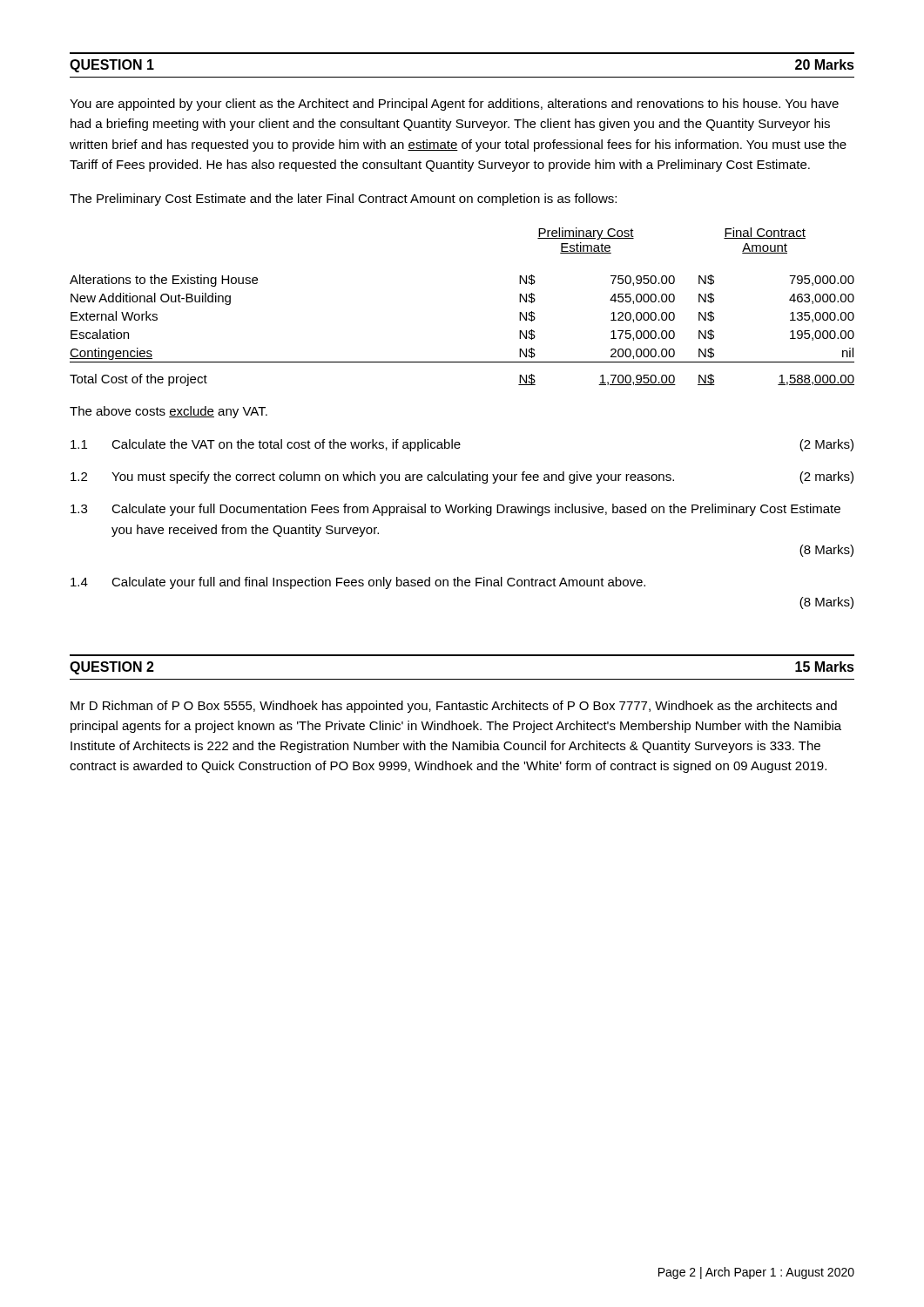Find "QUESTION 2 15 Marks" on this page
Screen dimensions: 1307x924
pyautogui.click(x=462, y=667)
